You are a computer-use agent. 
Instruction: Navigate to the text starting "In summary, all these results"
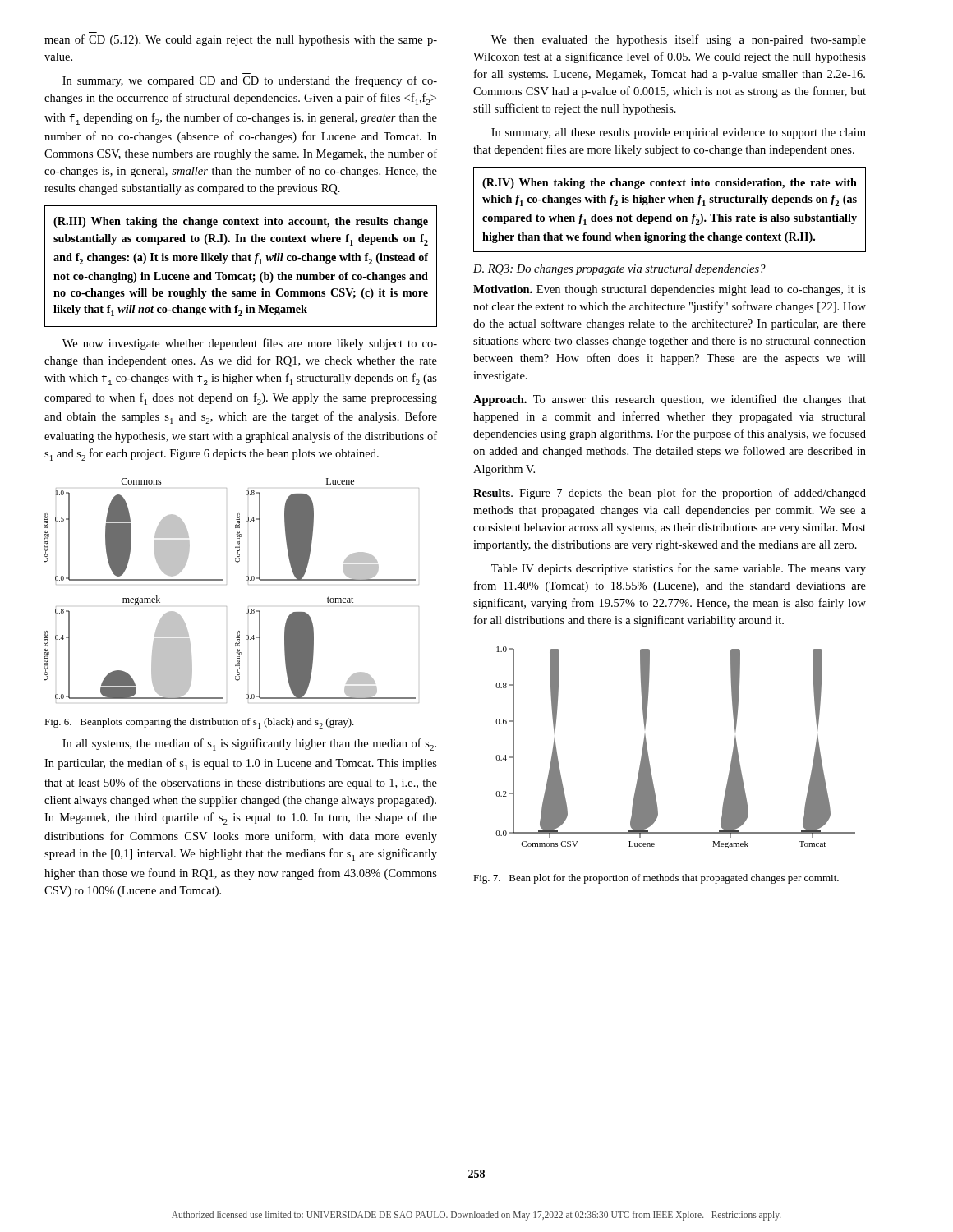[670, 141]
